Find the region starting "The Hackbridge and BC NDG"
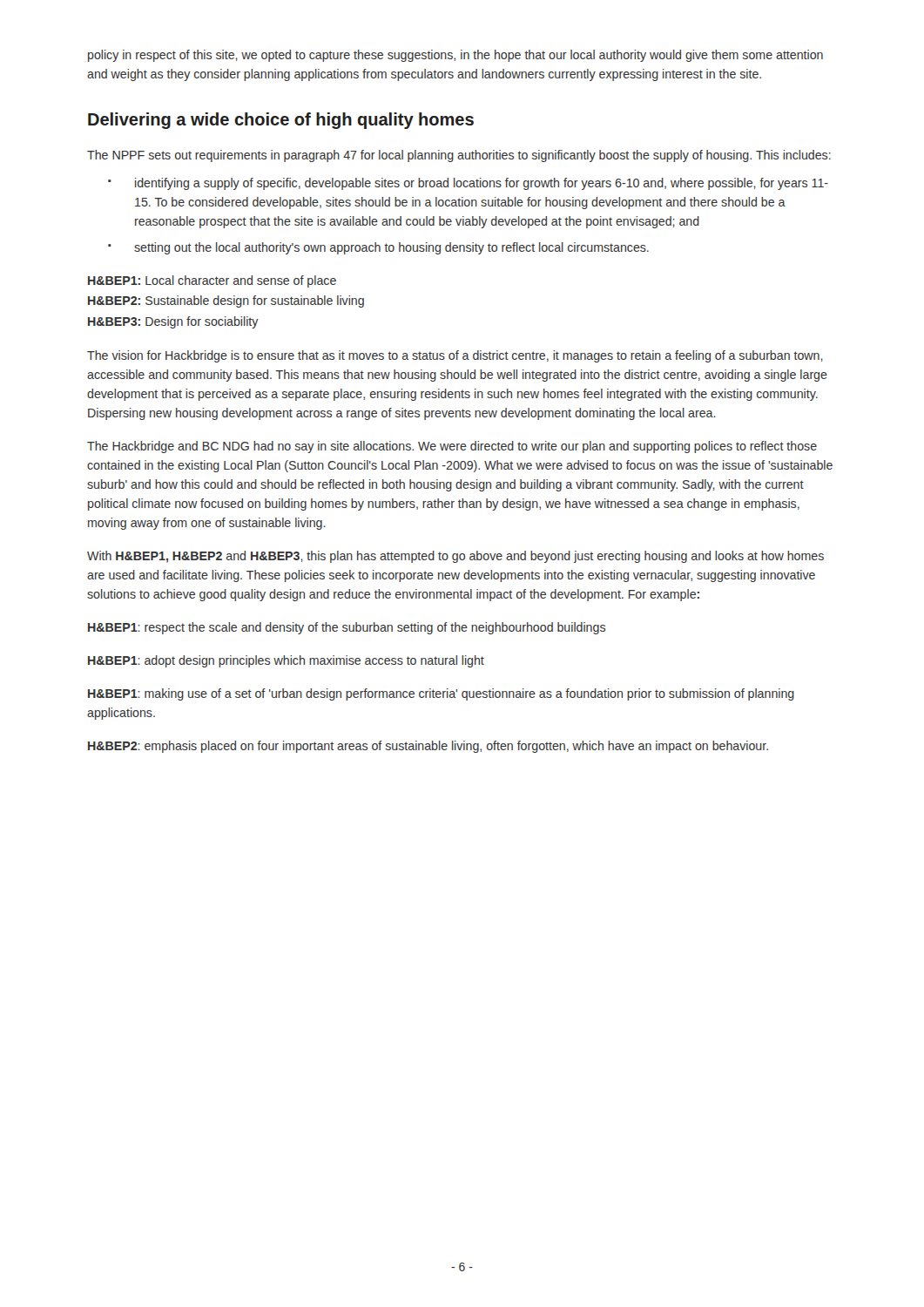Viewport: 924px width, 1307px height. (x=460, y=485)
